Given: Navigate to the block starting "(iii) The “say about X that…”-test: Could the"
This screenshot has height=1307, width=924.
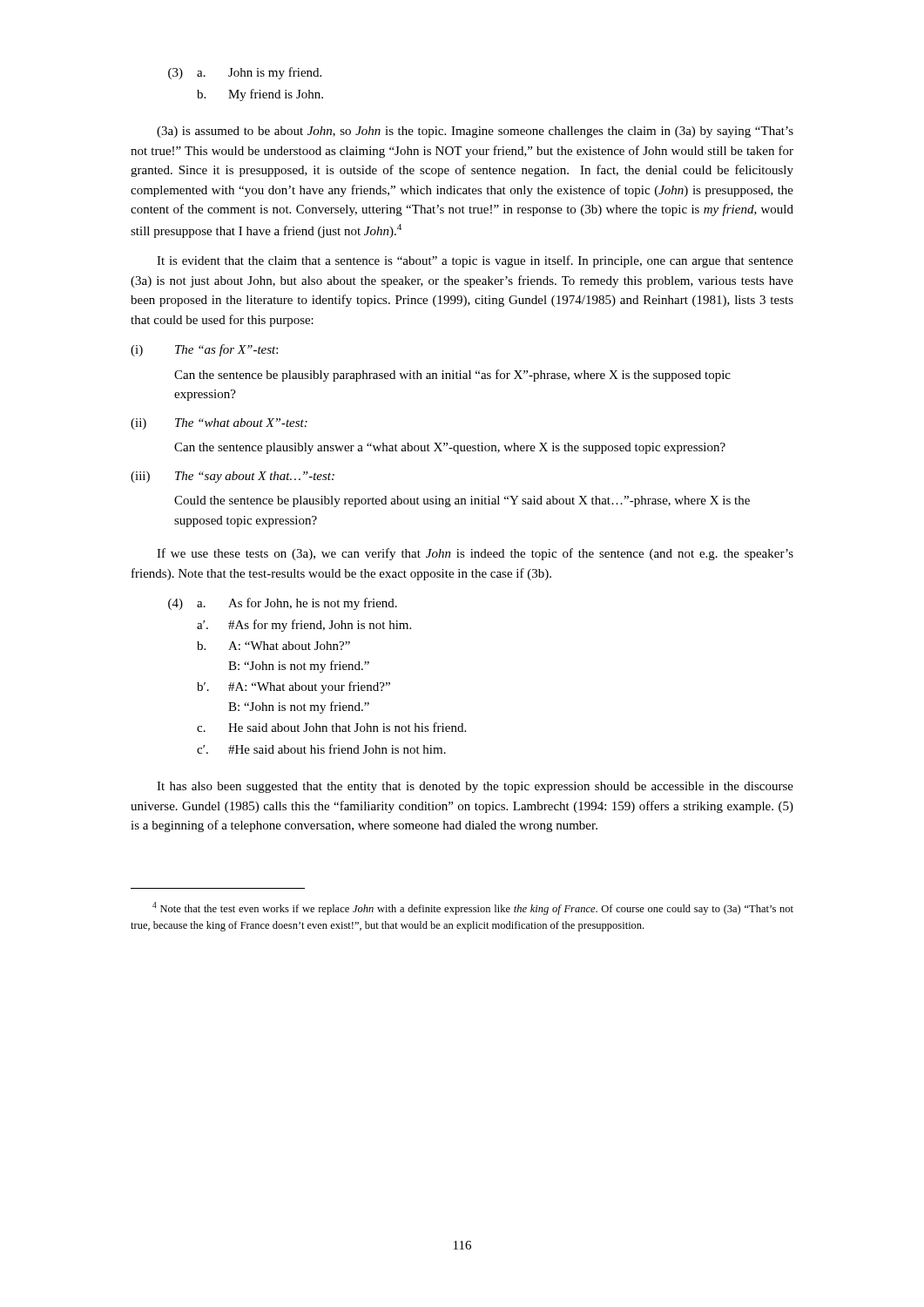Looking at the screenshot, I should 462,498.
